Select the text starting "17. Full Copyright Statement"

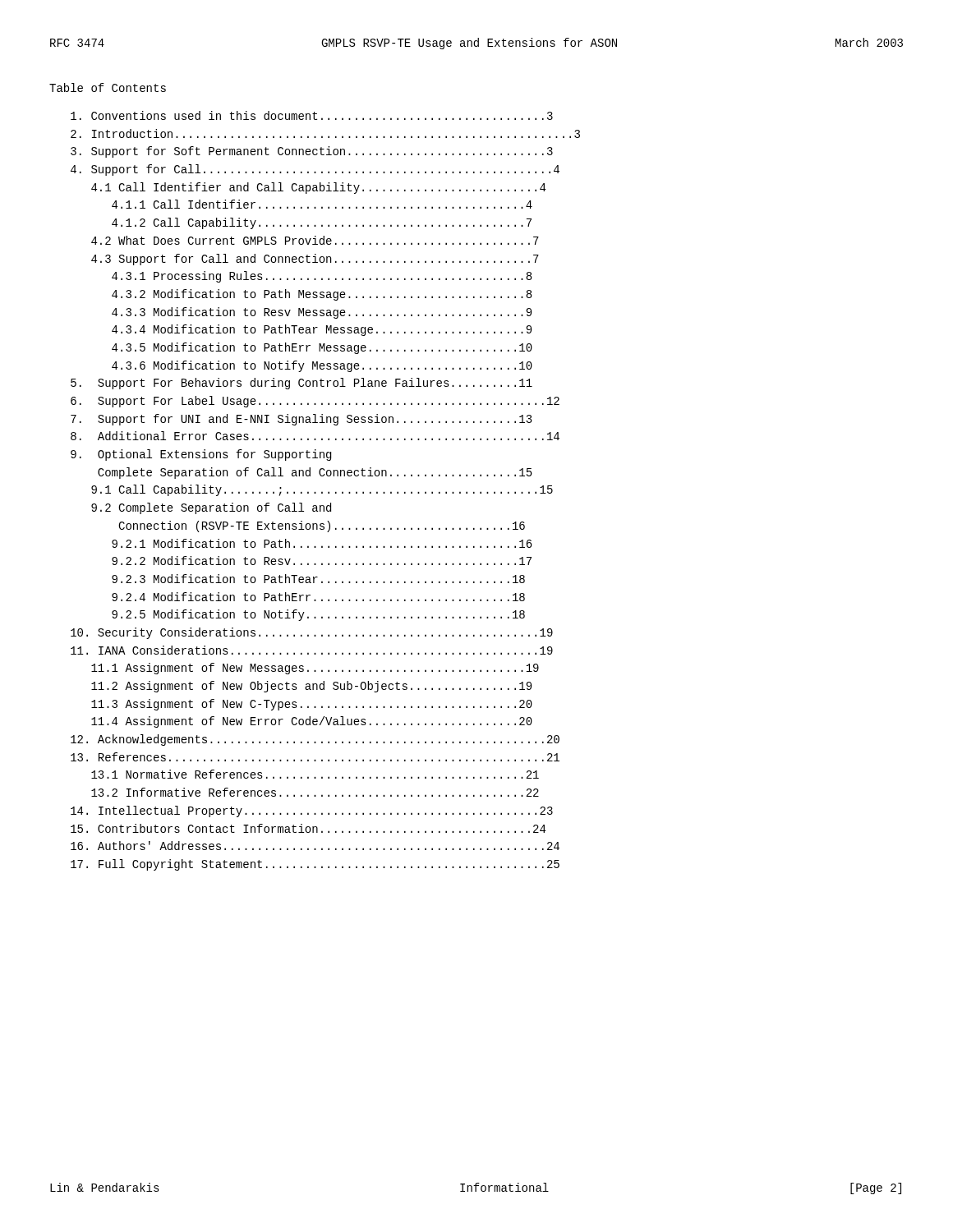click(305, 865)
